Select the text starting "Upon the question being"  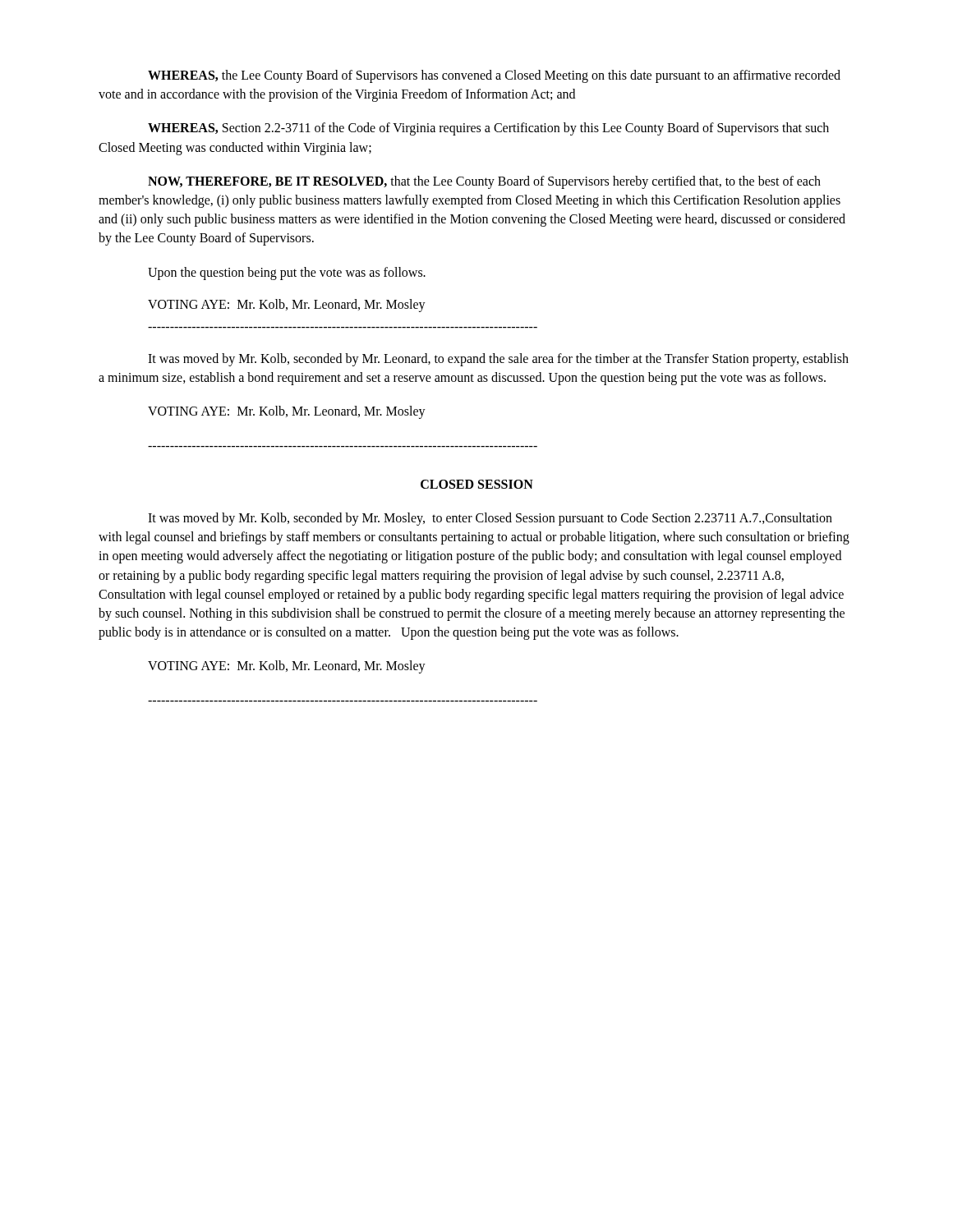(287, 272)
